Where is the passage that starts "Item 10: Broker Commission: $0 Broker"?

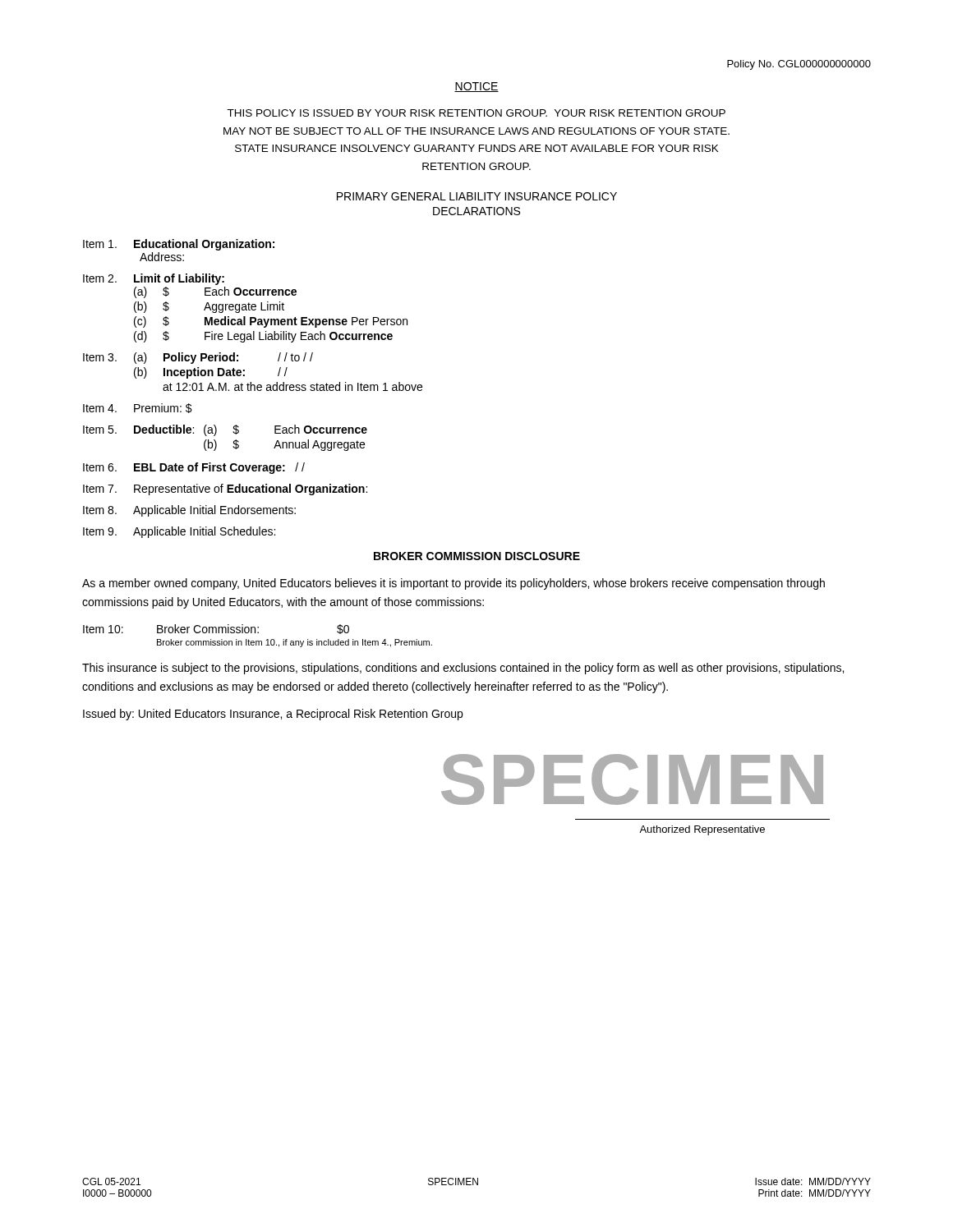click(x=216, y=629)
